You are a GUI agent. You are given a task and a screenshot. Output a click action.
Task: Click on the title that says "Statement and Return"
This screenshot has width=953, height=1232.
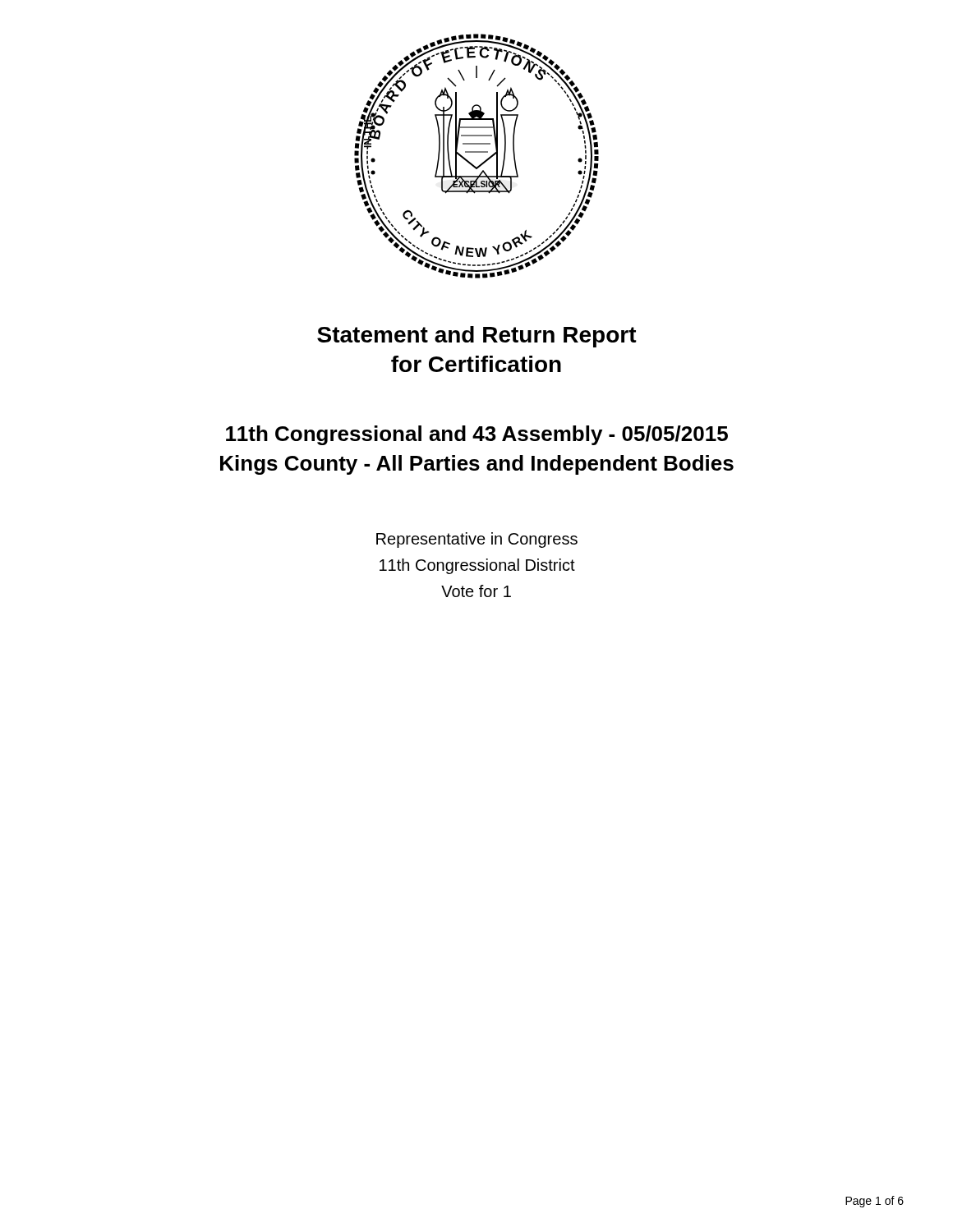pyautogui.click(x=476, y=350)
